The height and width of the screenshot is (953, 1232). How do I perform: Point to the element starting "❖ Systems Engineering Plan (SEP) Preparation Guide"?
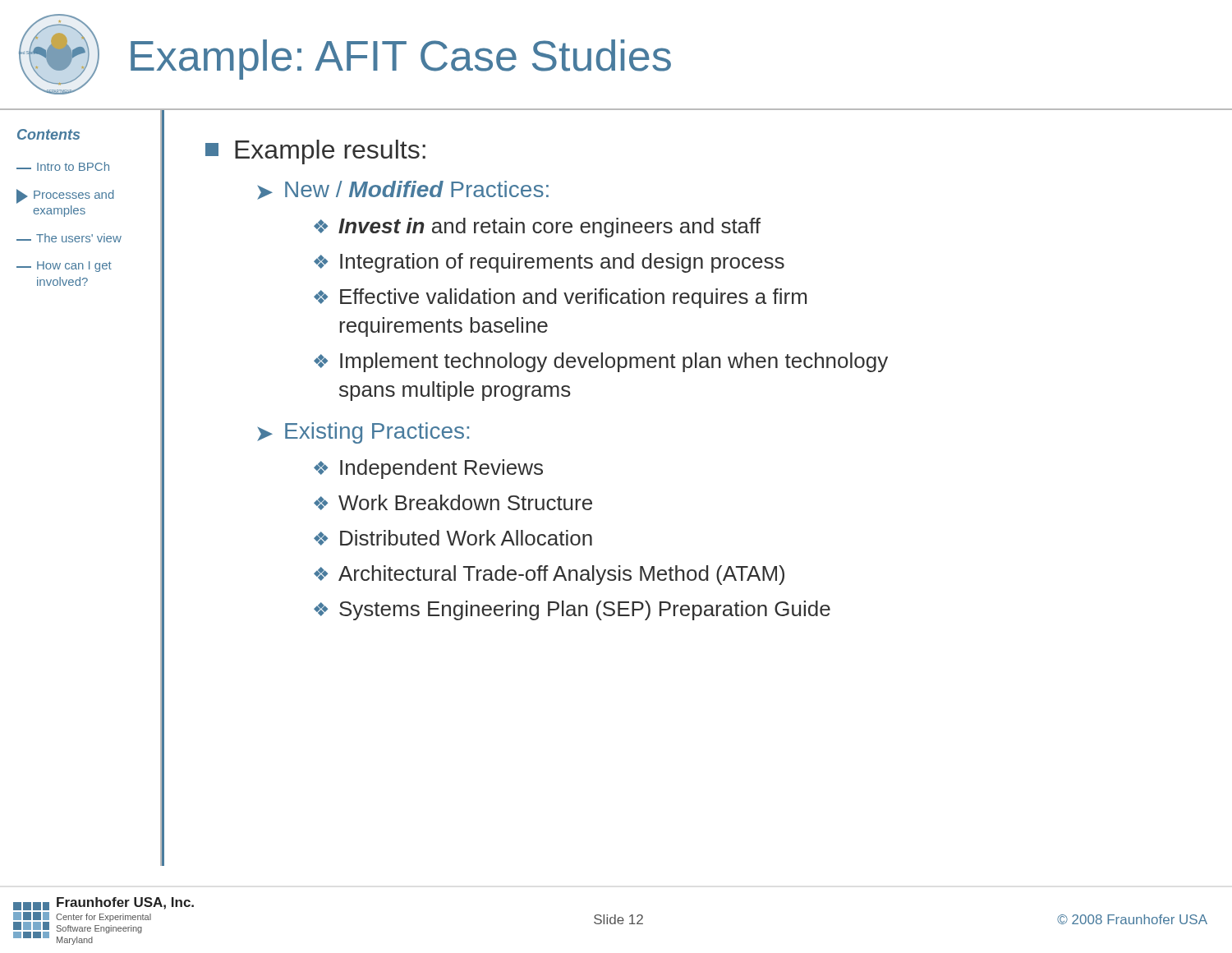[572, 609]
